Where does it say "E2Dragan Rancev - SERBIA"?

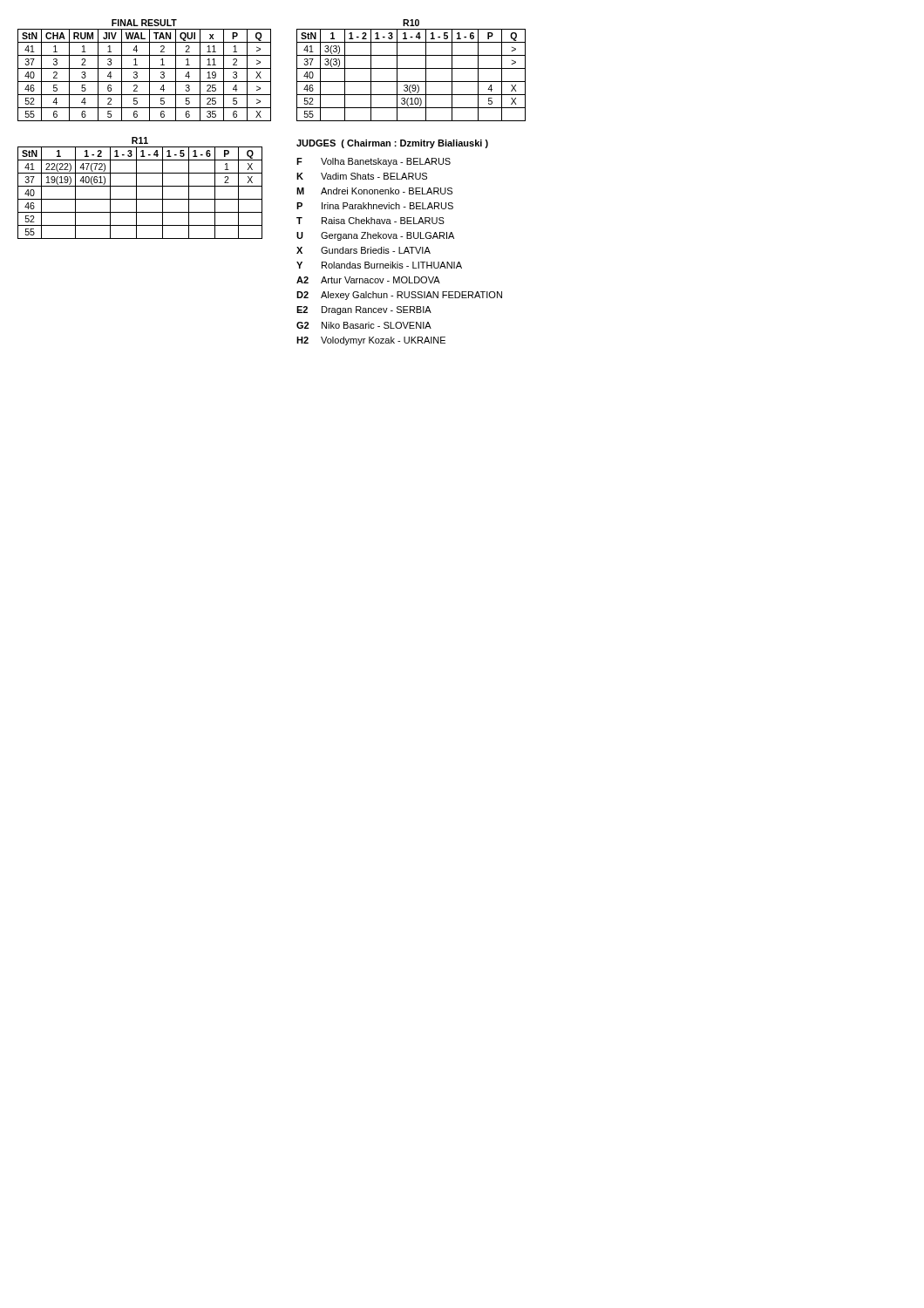(364, 310)
